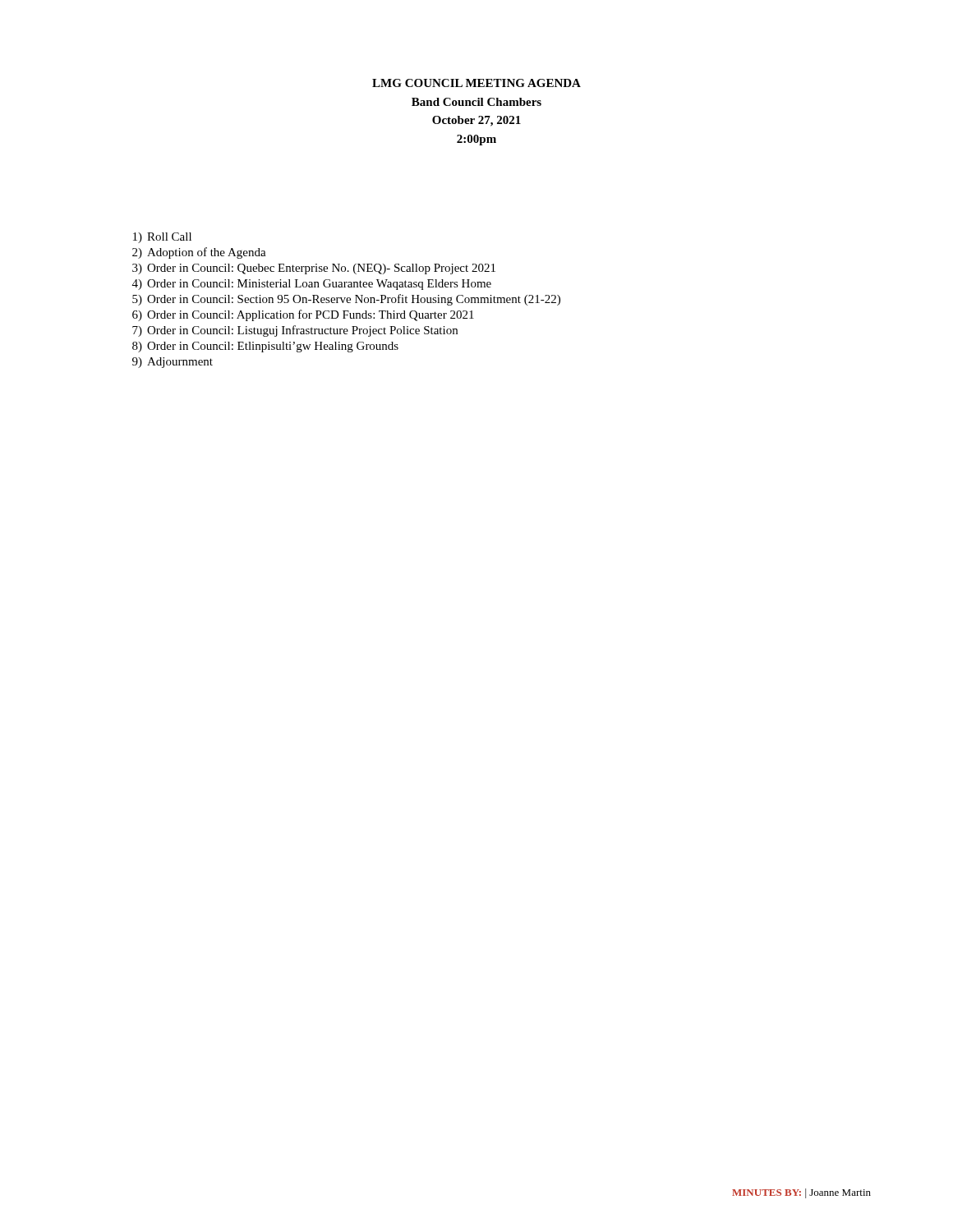Click on the list item that says "5)Order in Council: Section 95"

point(476,299)
